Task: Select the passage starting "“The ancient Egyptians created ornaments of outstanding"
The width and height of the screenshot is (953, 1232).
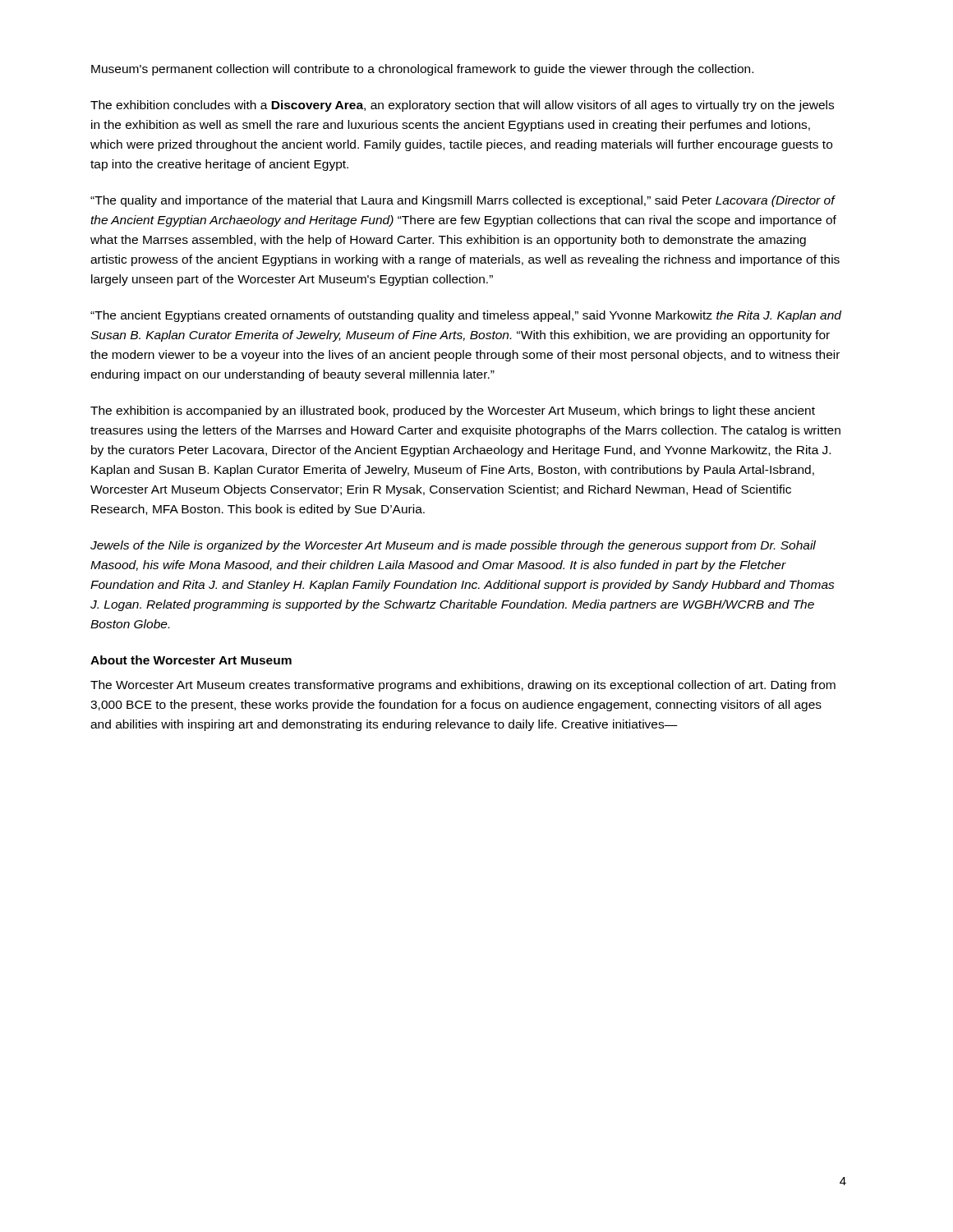Action: pyautogui.click(x=466, y=345)
